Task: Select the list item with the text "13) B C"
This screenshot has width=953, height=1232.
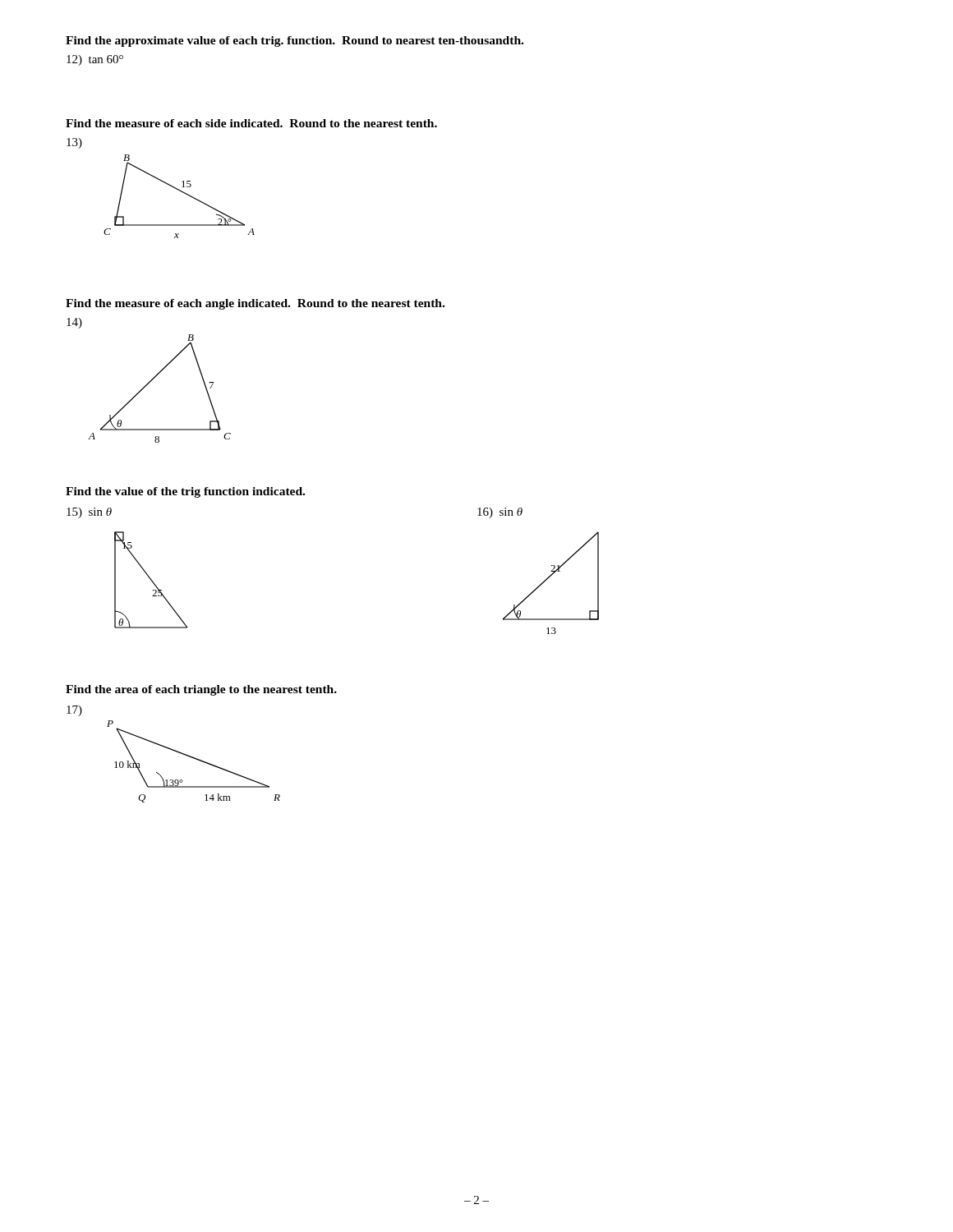Action: 74,143
